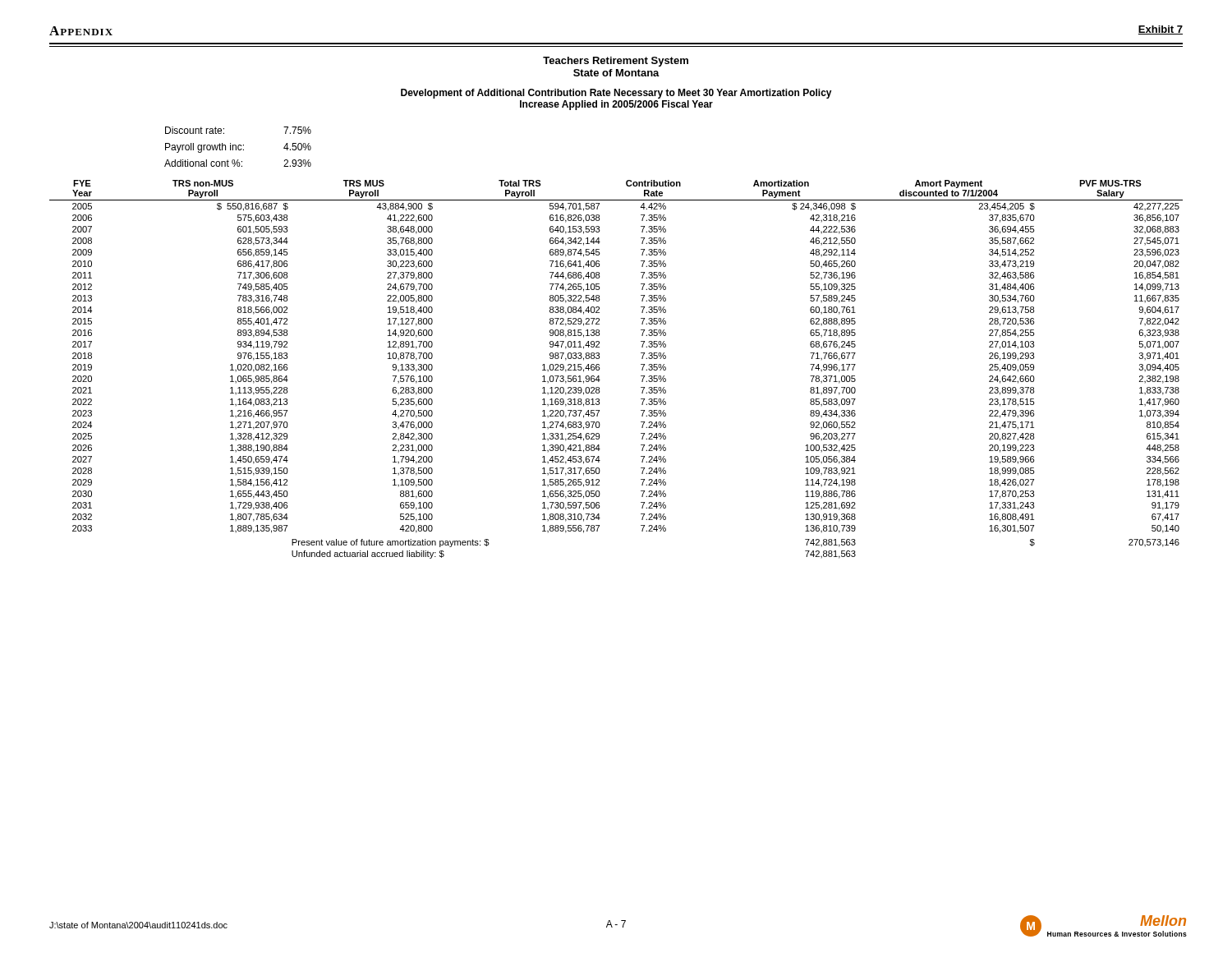Locate the logo

tap(1103, 926)
